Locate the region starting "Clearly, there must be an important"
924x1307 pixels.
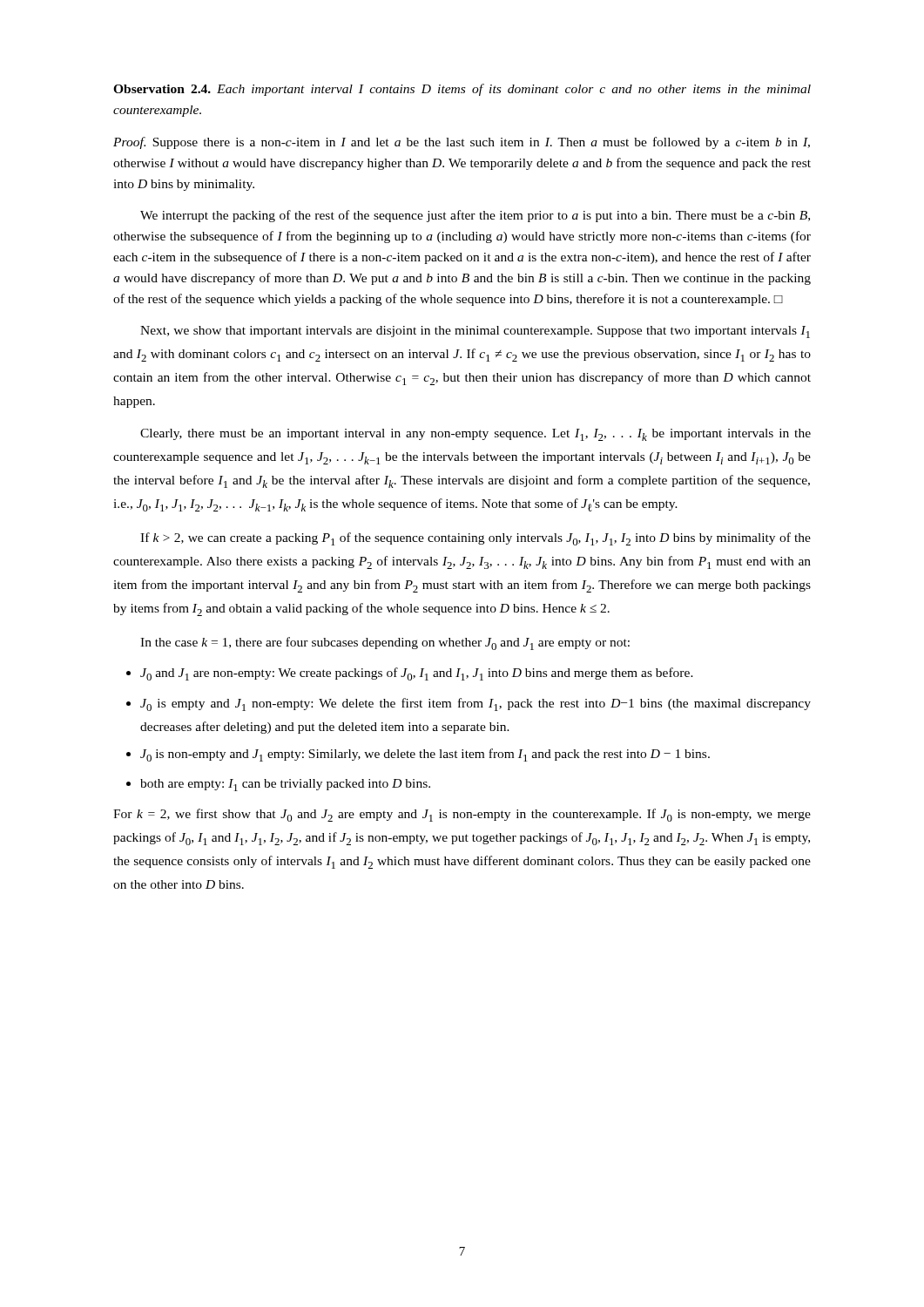tap(462, 469)
